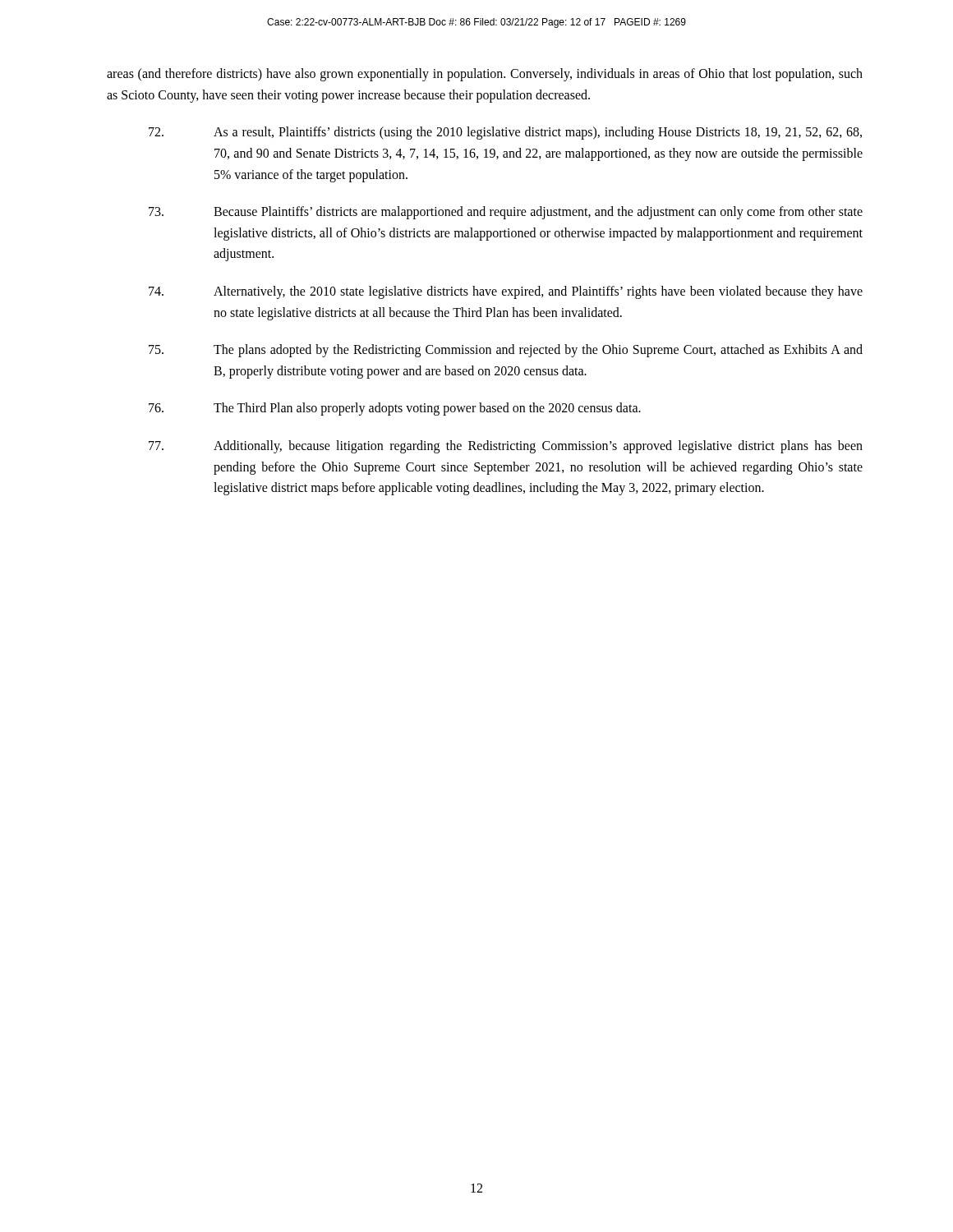This screenshot has width=953, height=1232.
Task: Locate the block of text that opens with "The plans adopted by the Redistricting"
Action: coord(485,360)
